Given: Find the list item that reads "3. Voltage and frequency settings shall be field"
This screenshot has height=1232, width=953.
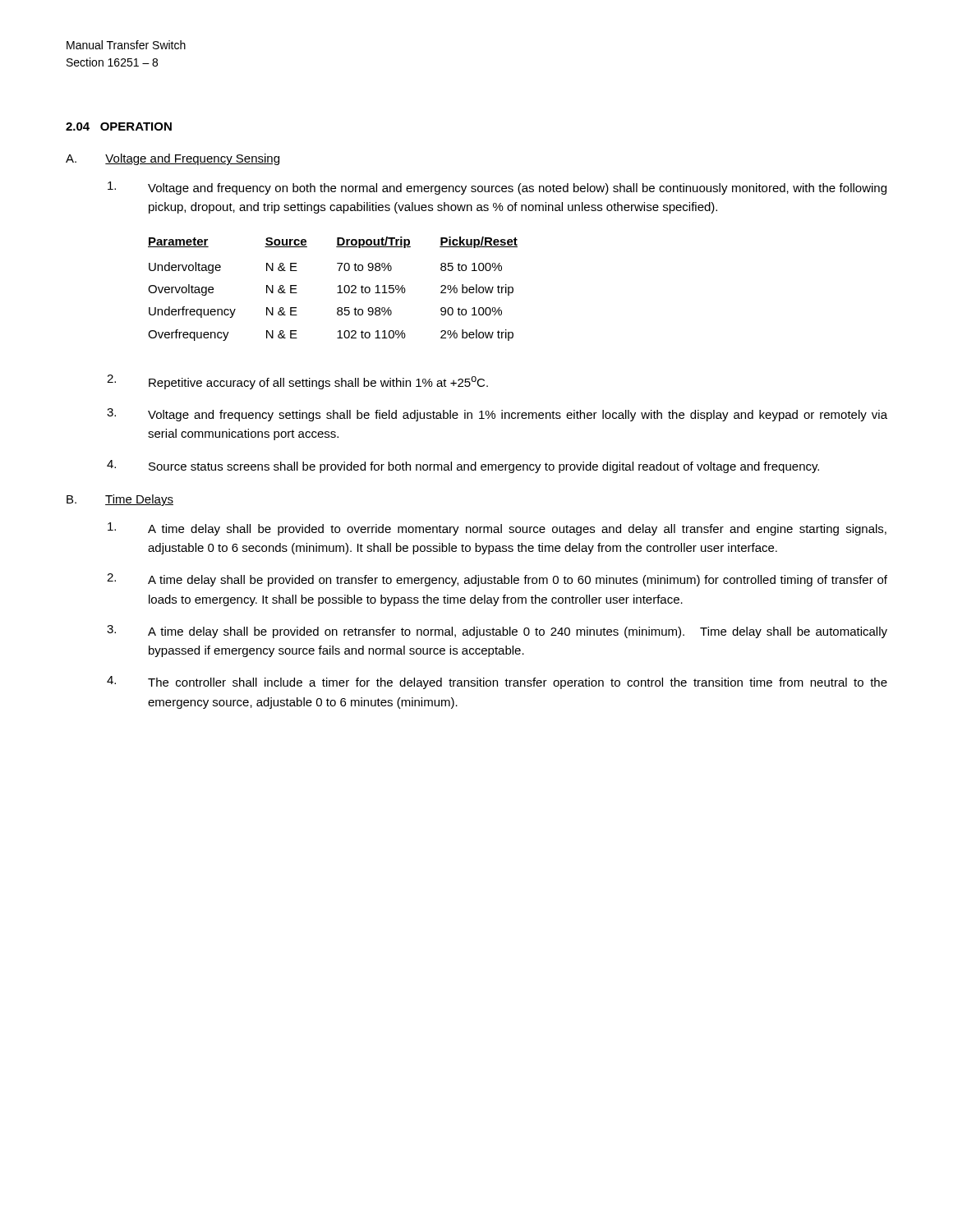Looking at the screenshot, I should pyautogui.click(x=497, y=424).
